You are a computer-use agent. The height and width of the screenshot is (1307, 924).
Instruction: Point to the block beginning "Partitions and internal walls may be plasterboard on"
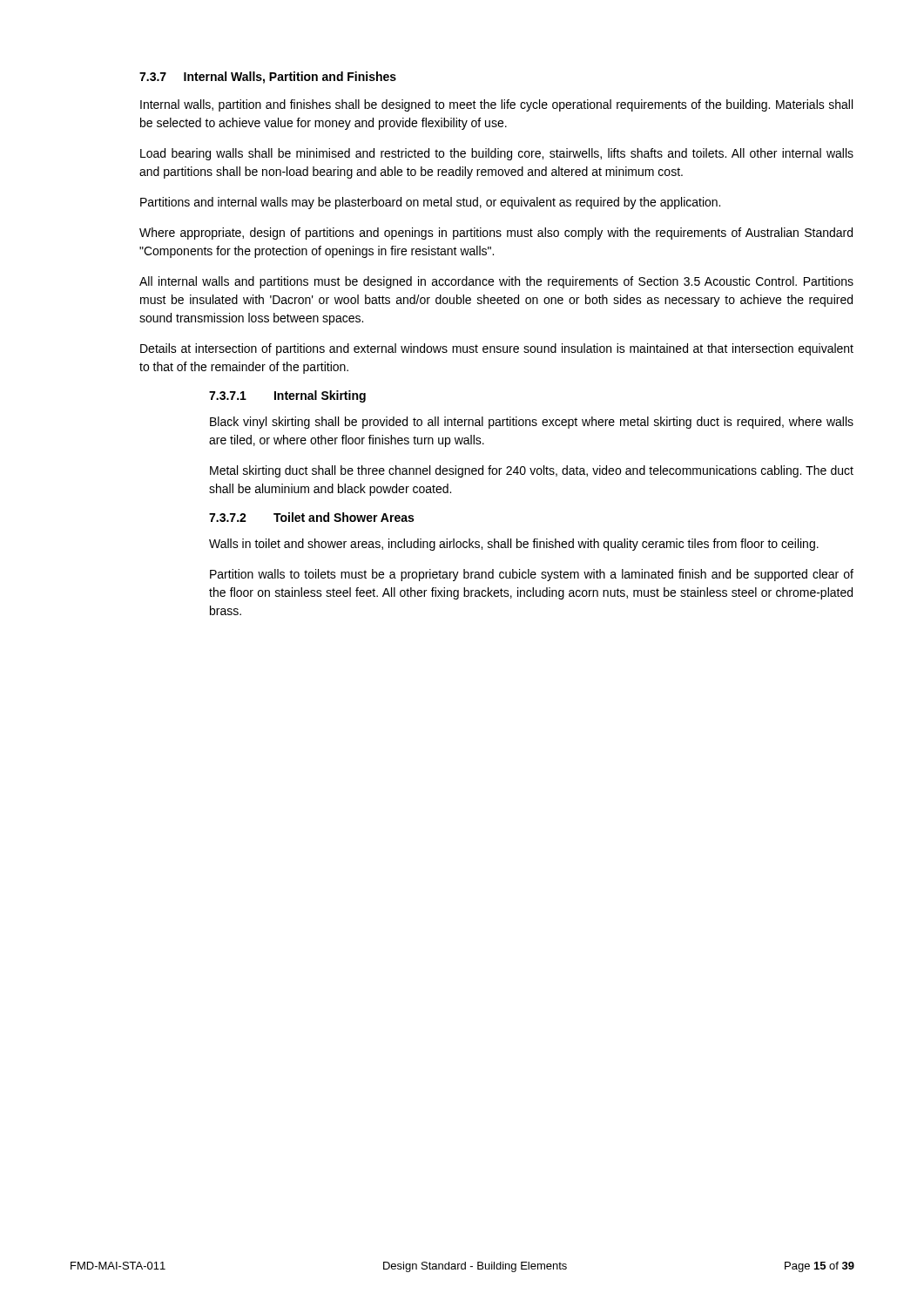(430, 202)
